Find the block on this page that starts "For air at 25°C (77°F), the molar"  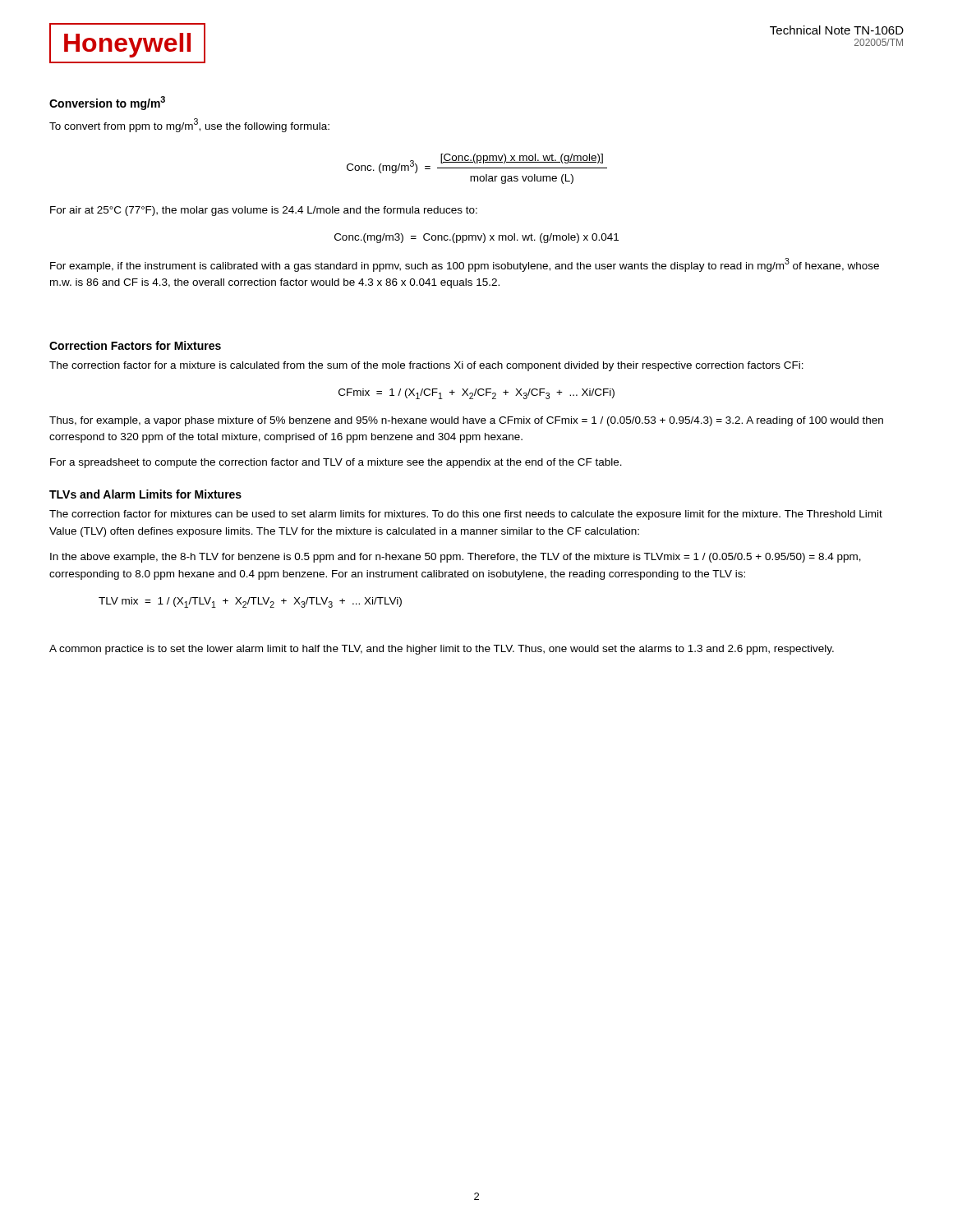264,210
